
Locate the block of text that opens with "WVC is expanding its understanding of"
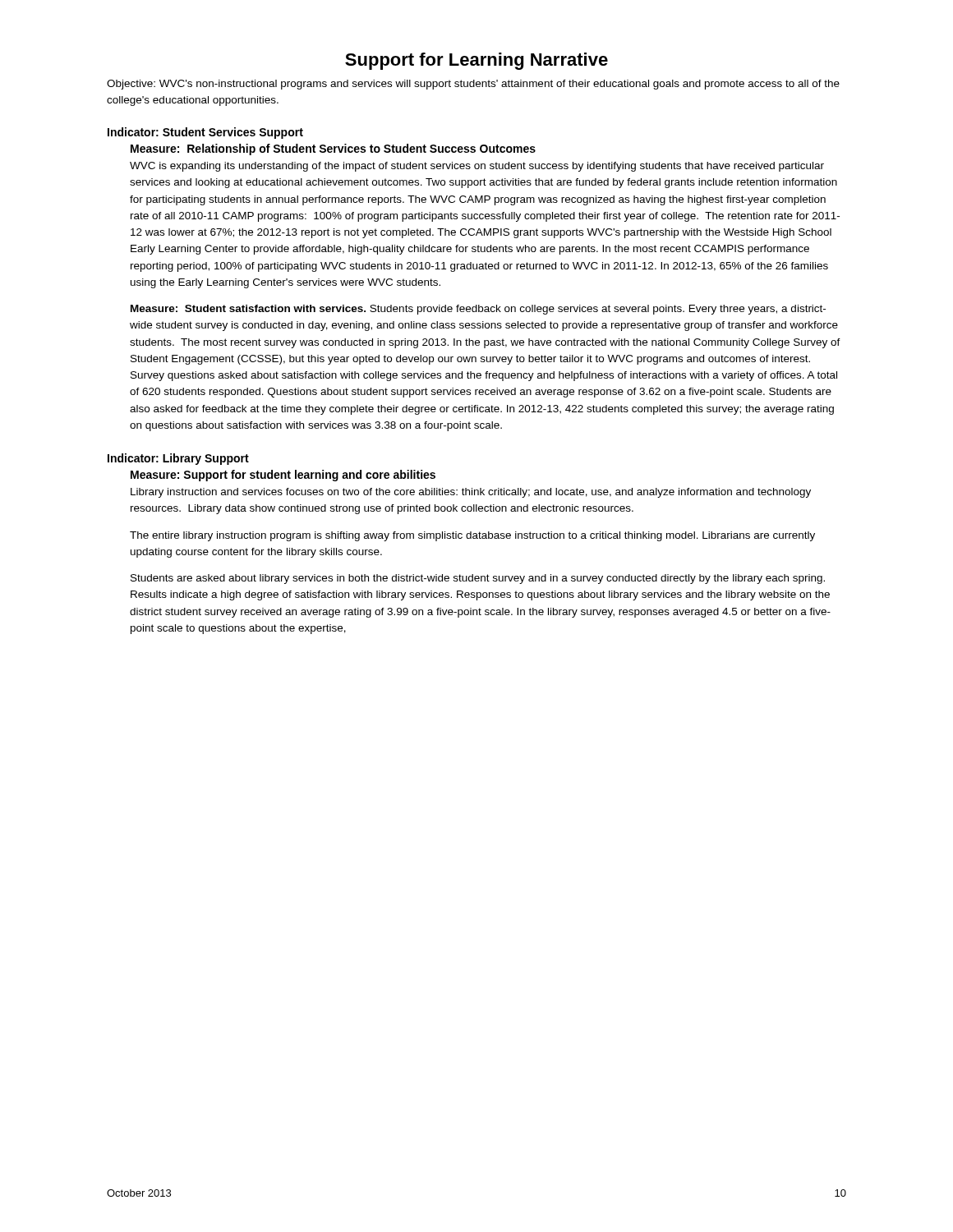point(488,224)
